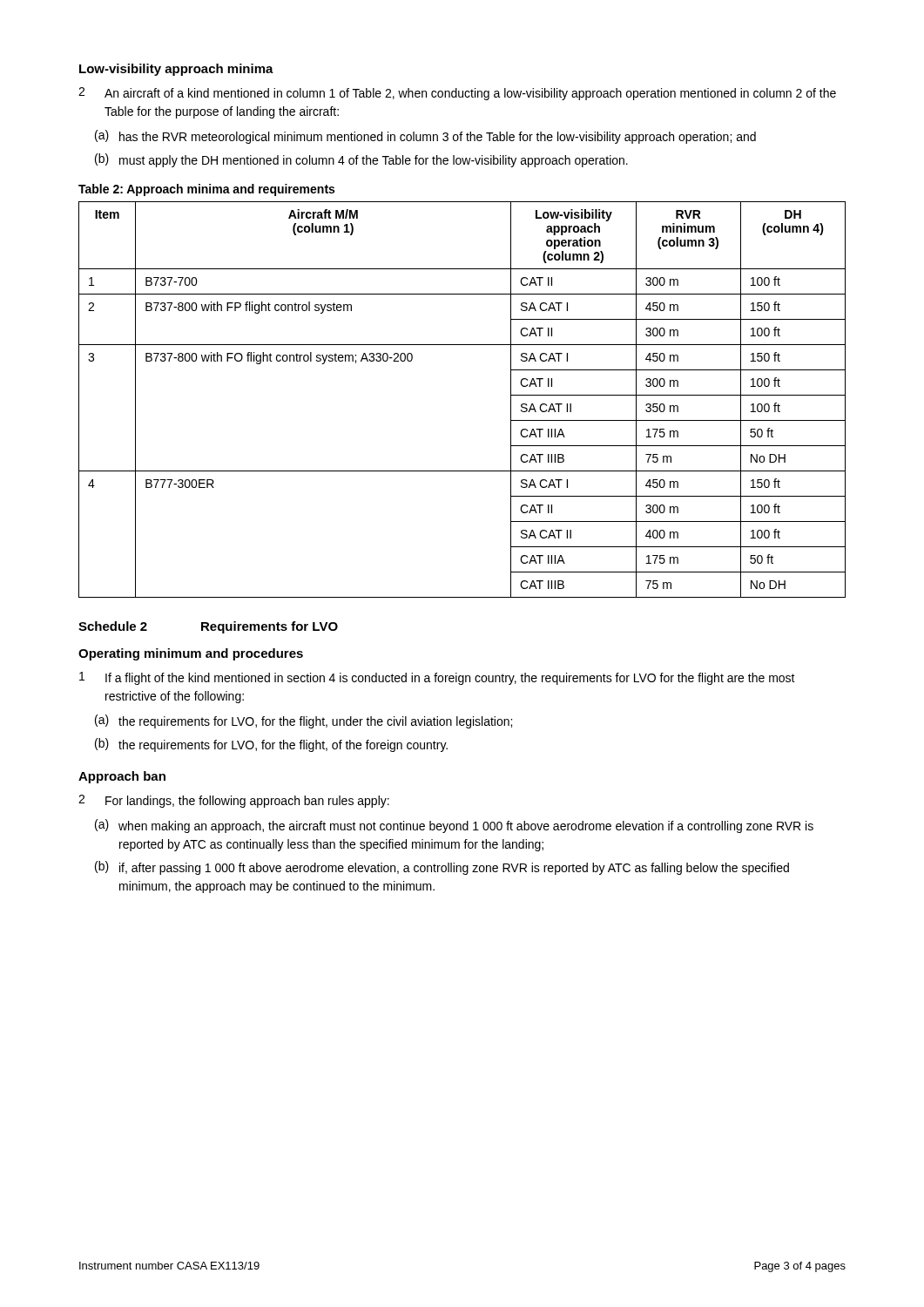924x1307 pixels.
Task: Locate the element starting "Low-visibility approach minima"
Action: [x=176, y=68]
